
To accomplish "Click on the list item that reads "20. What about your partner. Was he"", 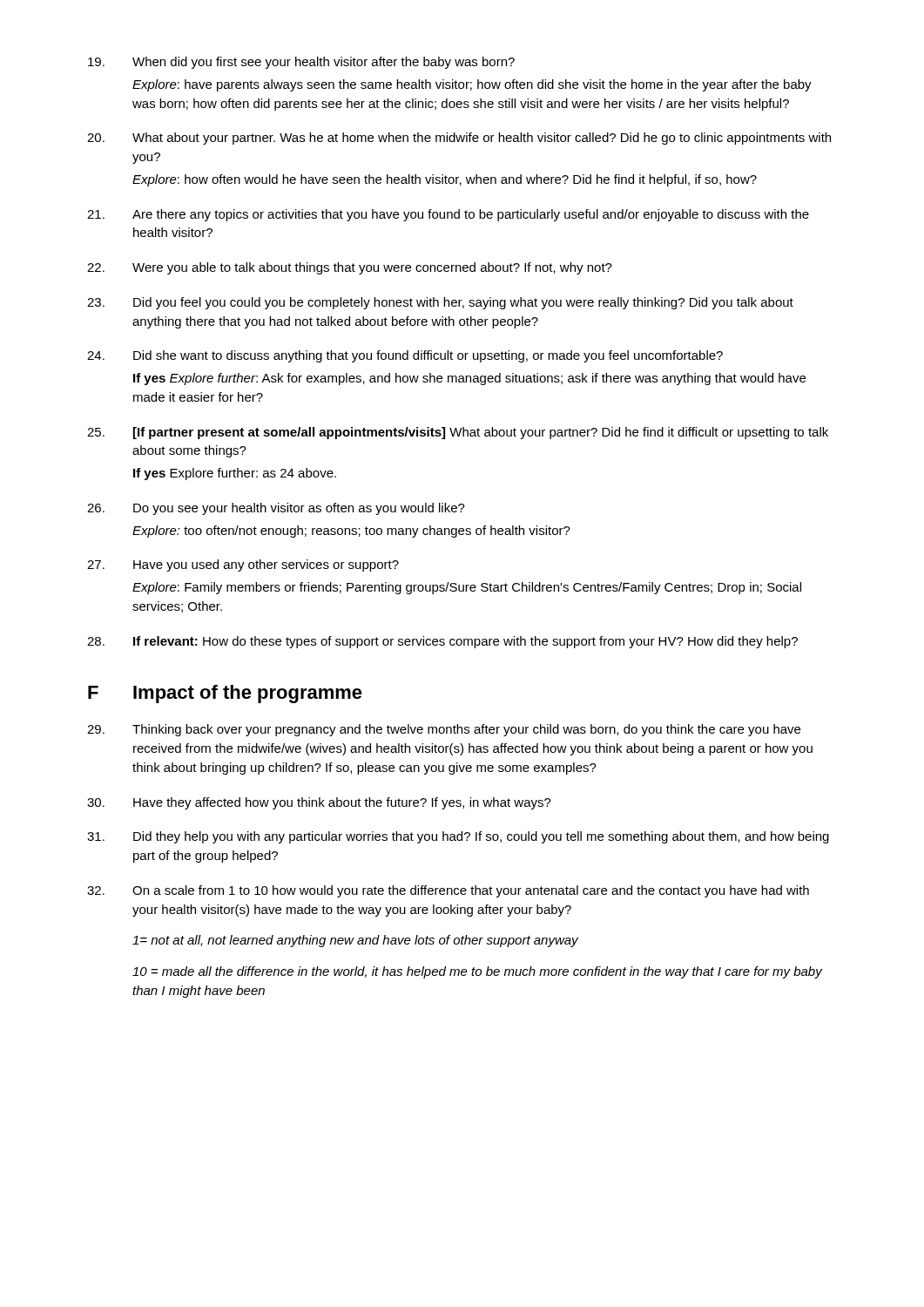I will click(459, 139).
